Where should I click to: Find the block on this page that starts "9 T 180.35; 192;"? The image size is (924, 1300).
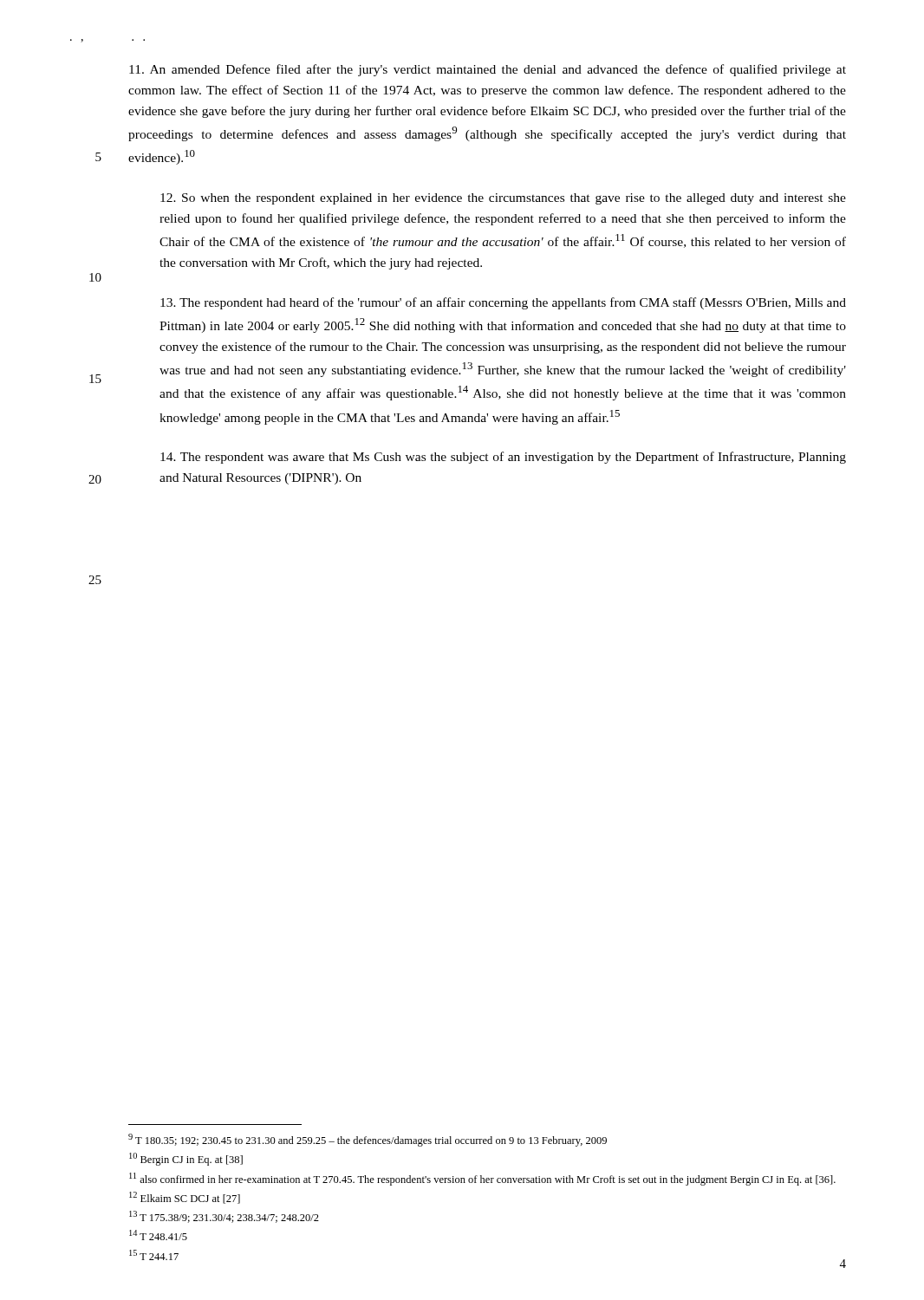pos(368,1139)
